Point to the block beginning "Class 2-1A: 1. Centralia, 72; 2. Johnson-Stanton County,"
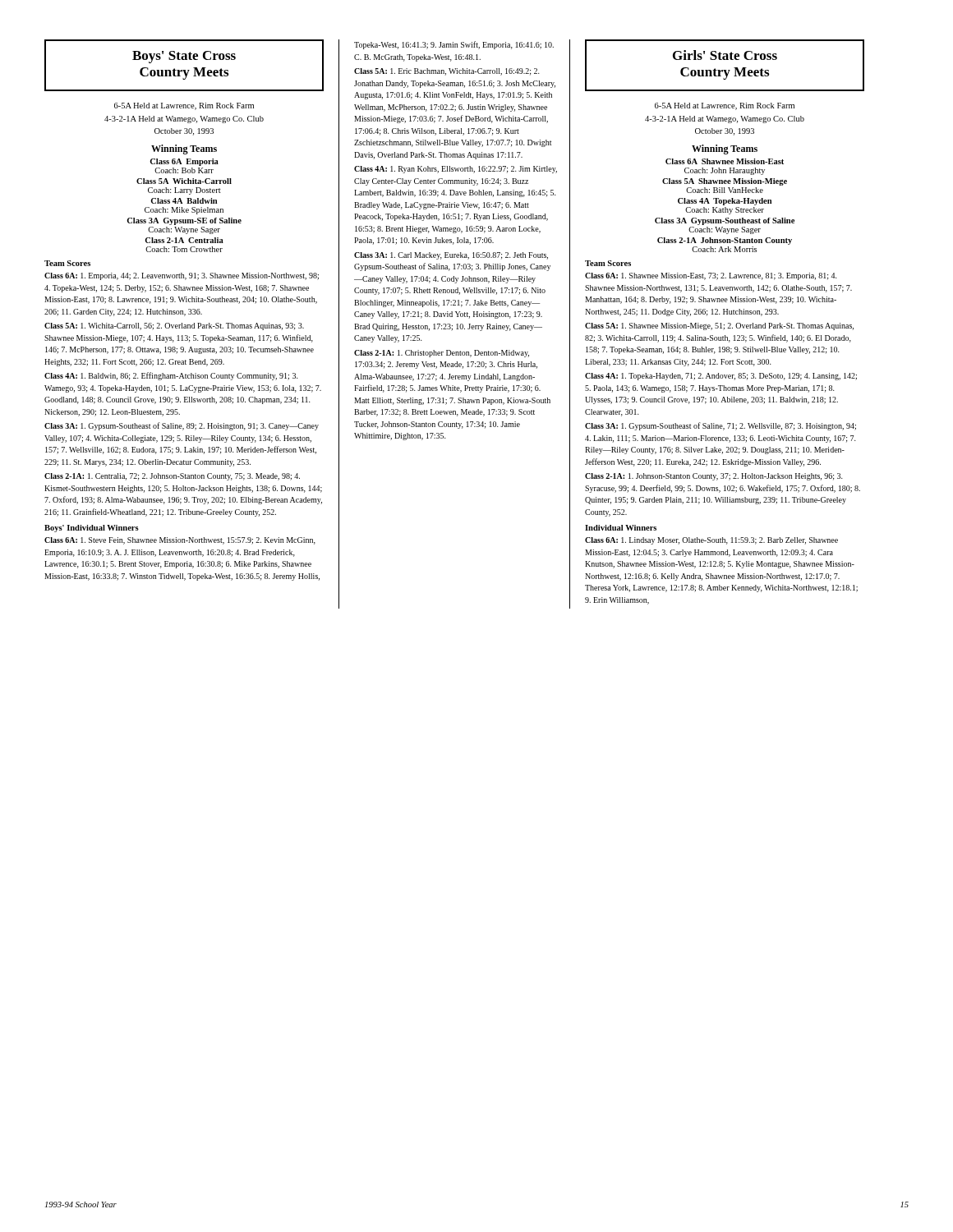The width and height of the screenshot is (953, 1232). 184,494
